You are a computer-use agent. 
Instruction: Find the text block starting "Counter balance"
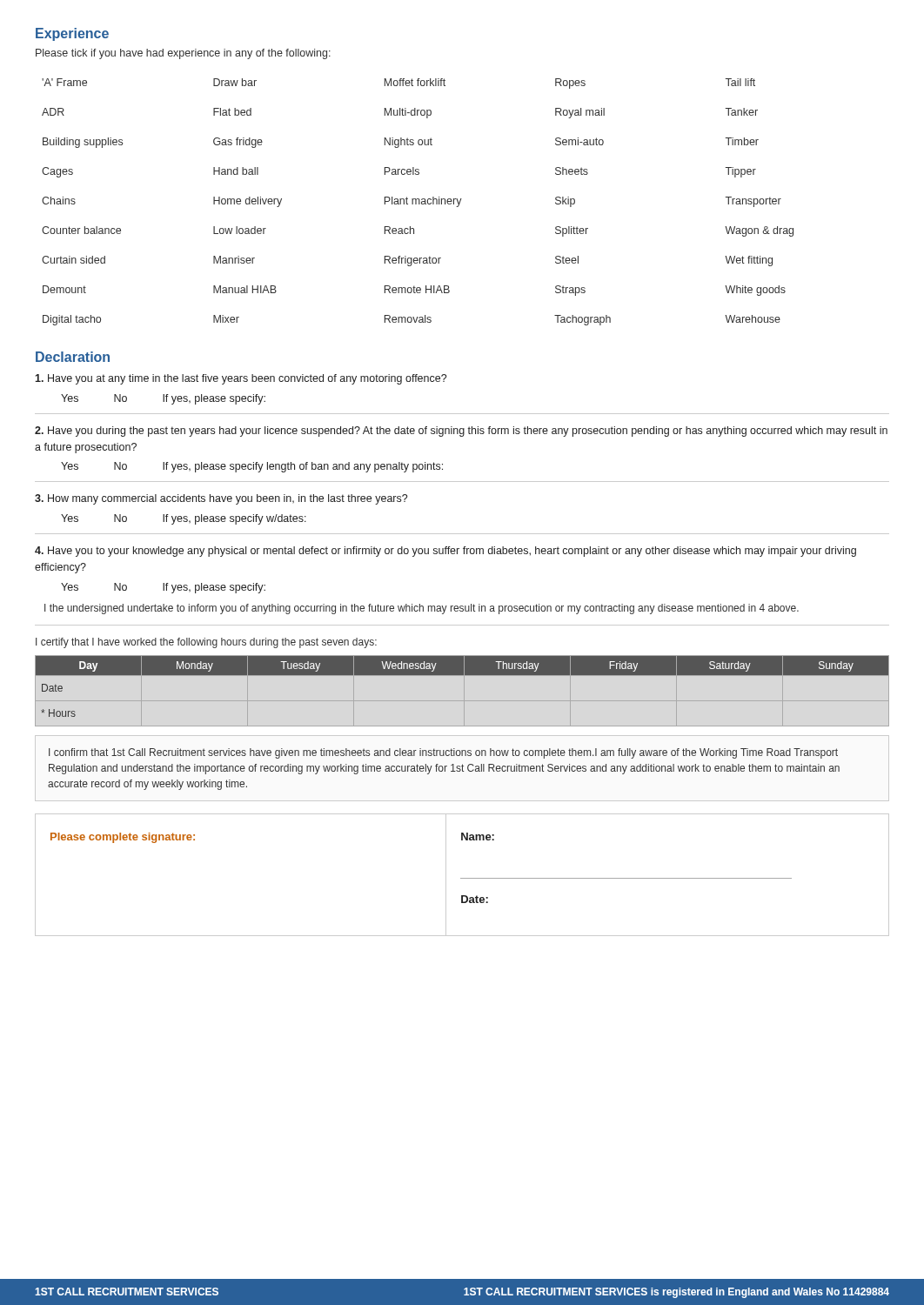(x=82, y=231)
